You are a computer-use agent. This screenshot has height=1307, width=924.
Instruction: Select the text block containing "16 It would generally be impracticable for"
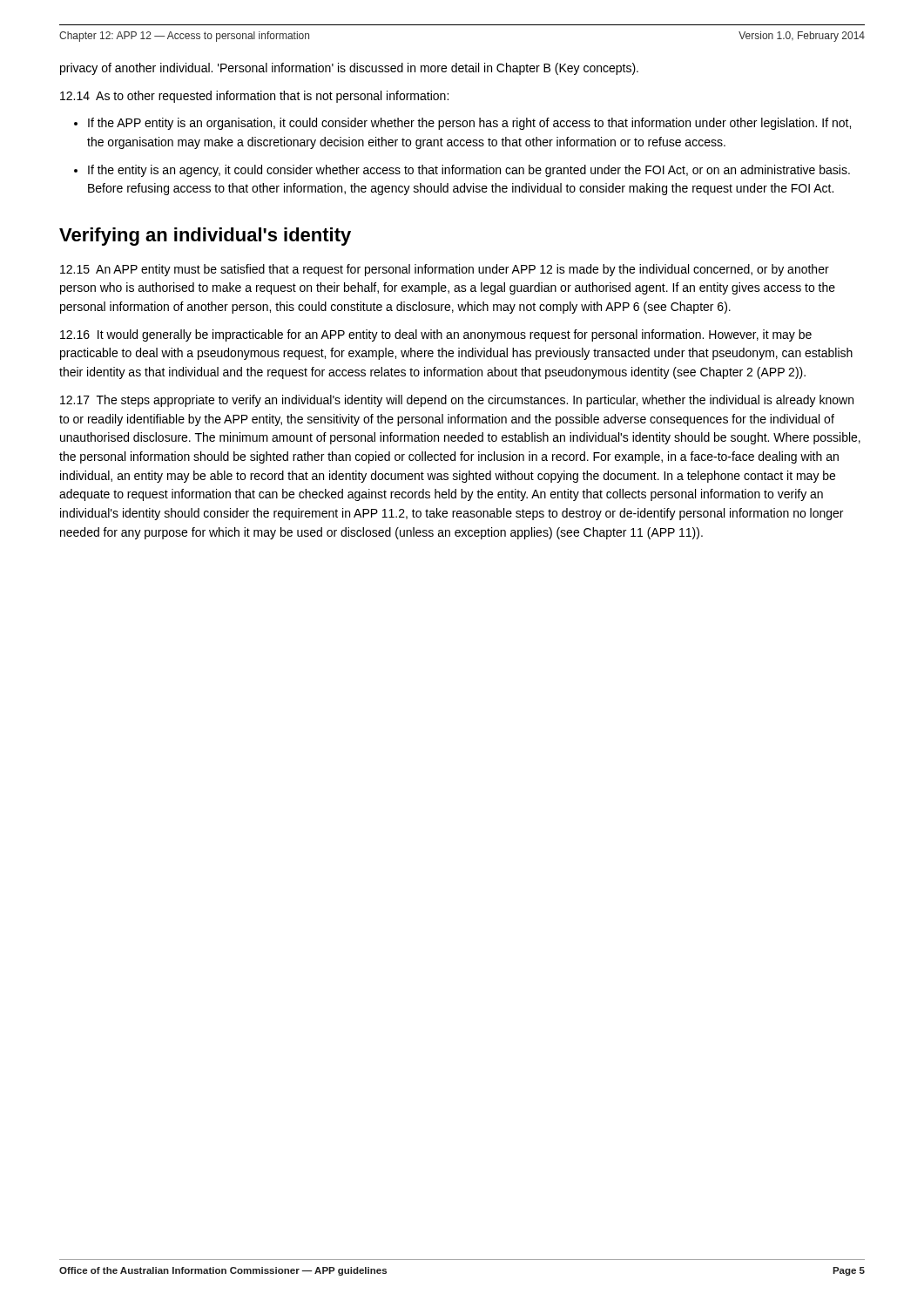(x=456, y=353)
